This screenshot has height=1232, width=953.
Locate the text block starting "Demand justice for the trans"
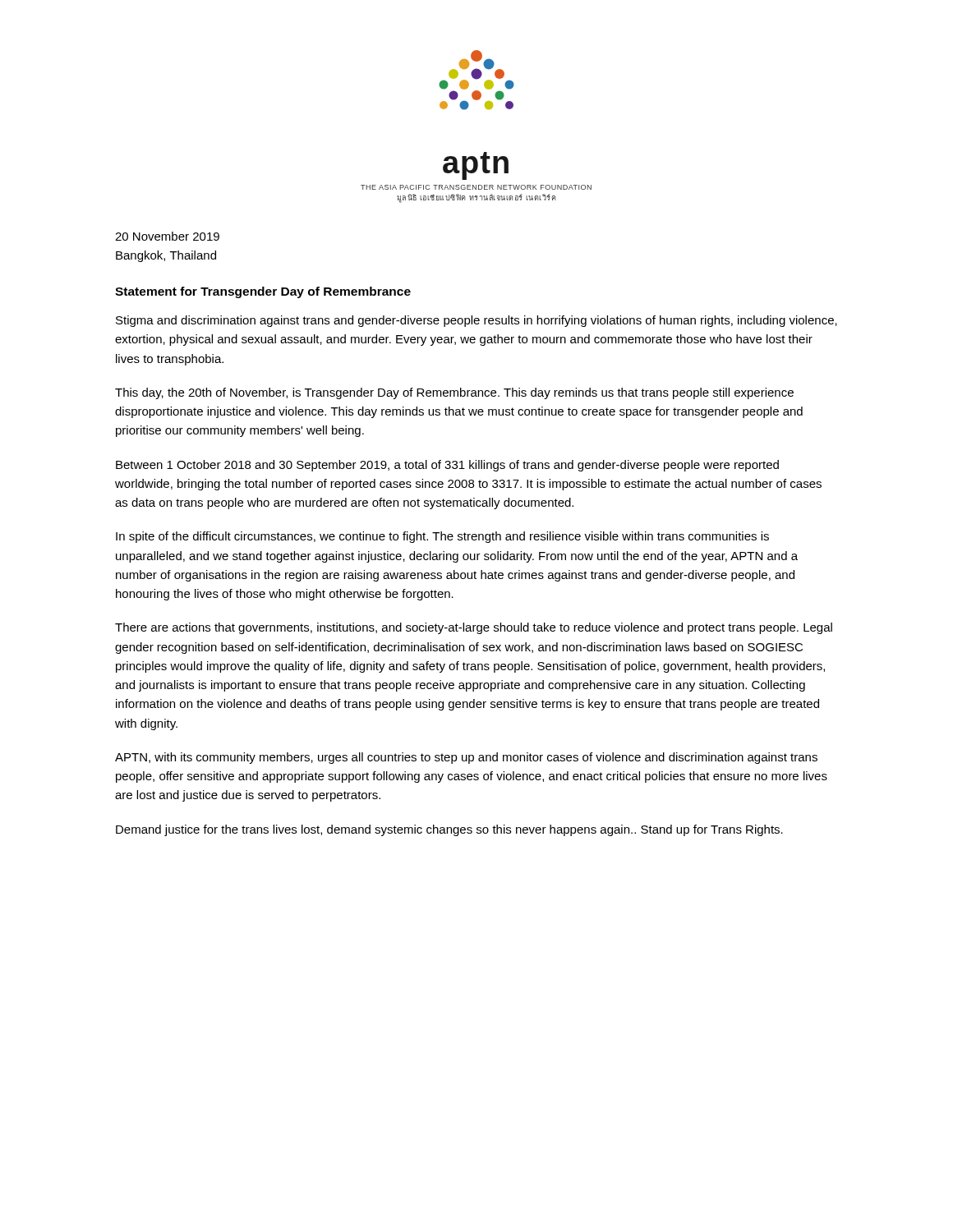[x=449, y=829]
